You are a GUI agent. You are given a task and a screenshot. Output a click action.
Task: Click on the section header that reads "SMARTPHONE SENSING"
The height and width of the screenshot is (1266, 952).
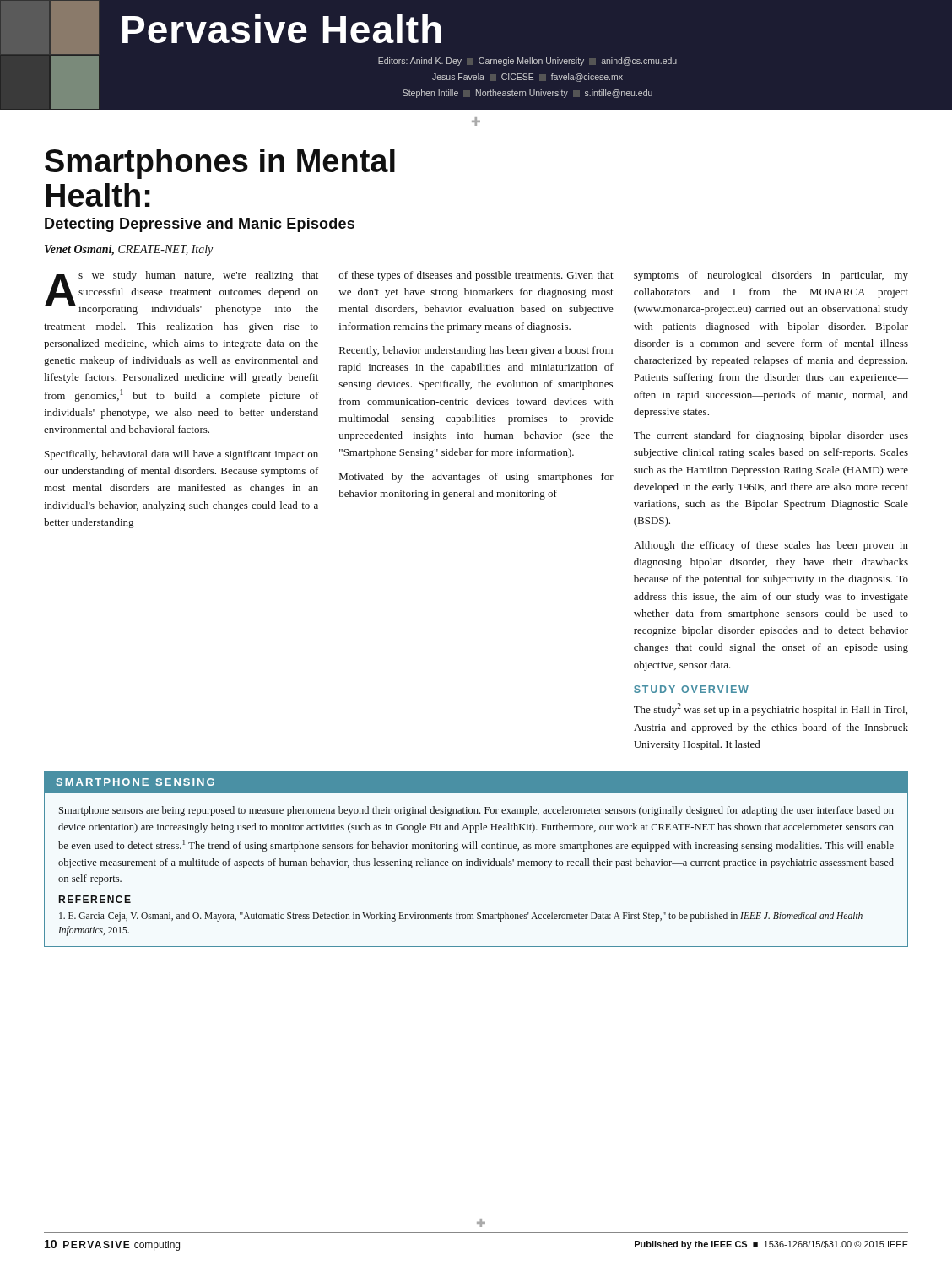click(x=136, y=782)
